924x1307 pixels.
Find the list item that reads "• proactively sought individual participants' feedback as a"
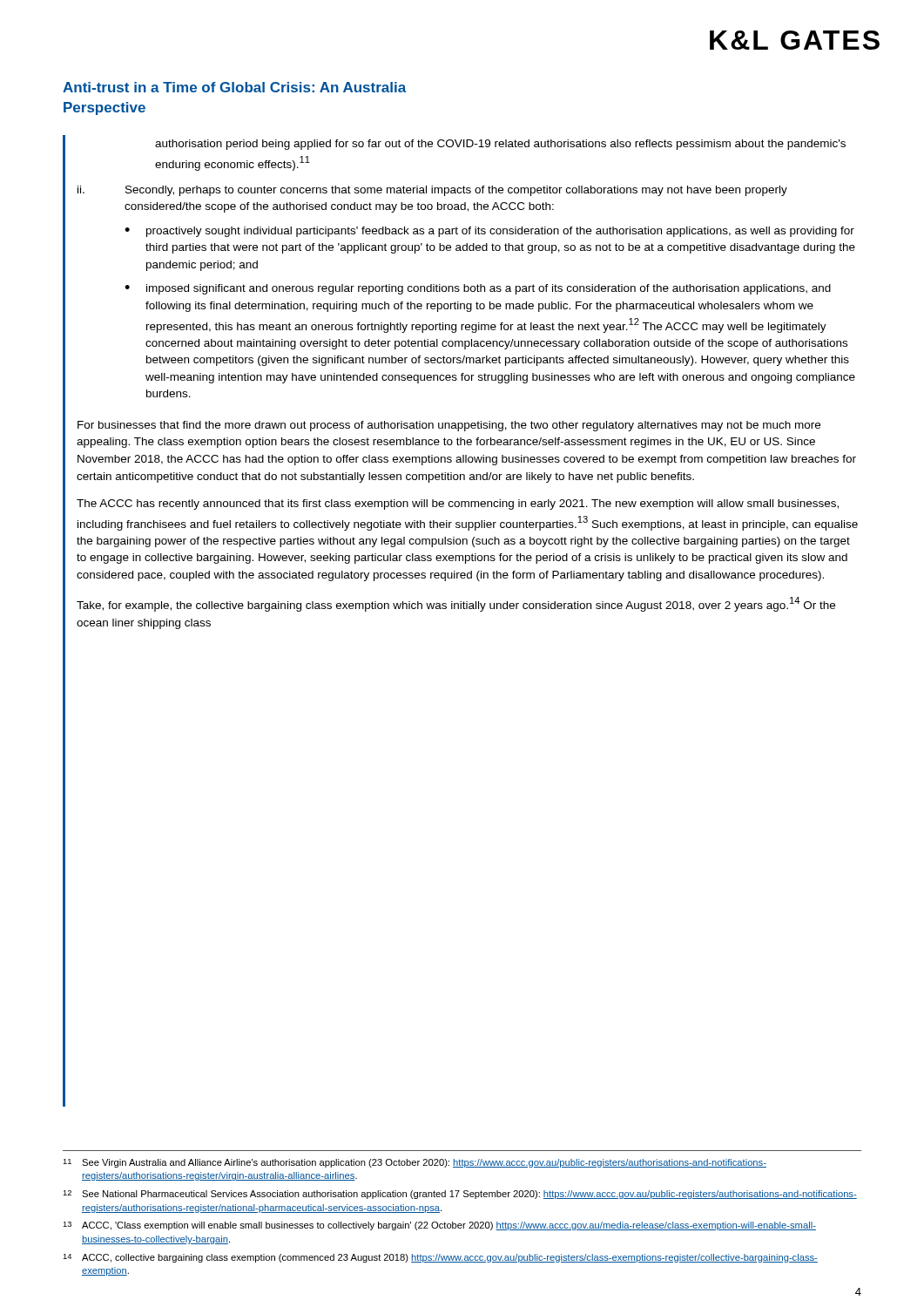click(493, 248)
